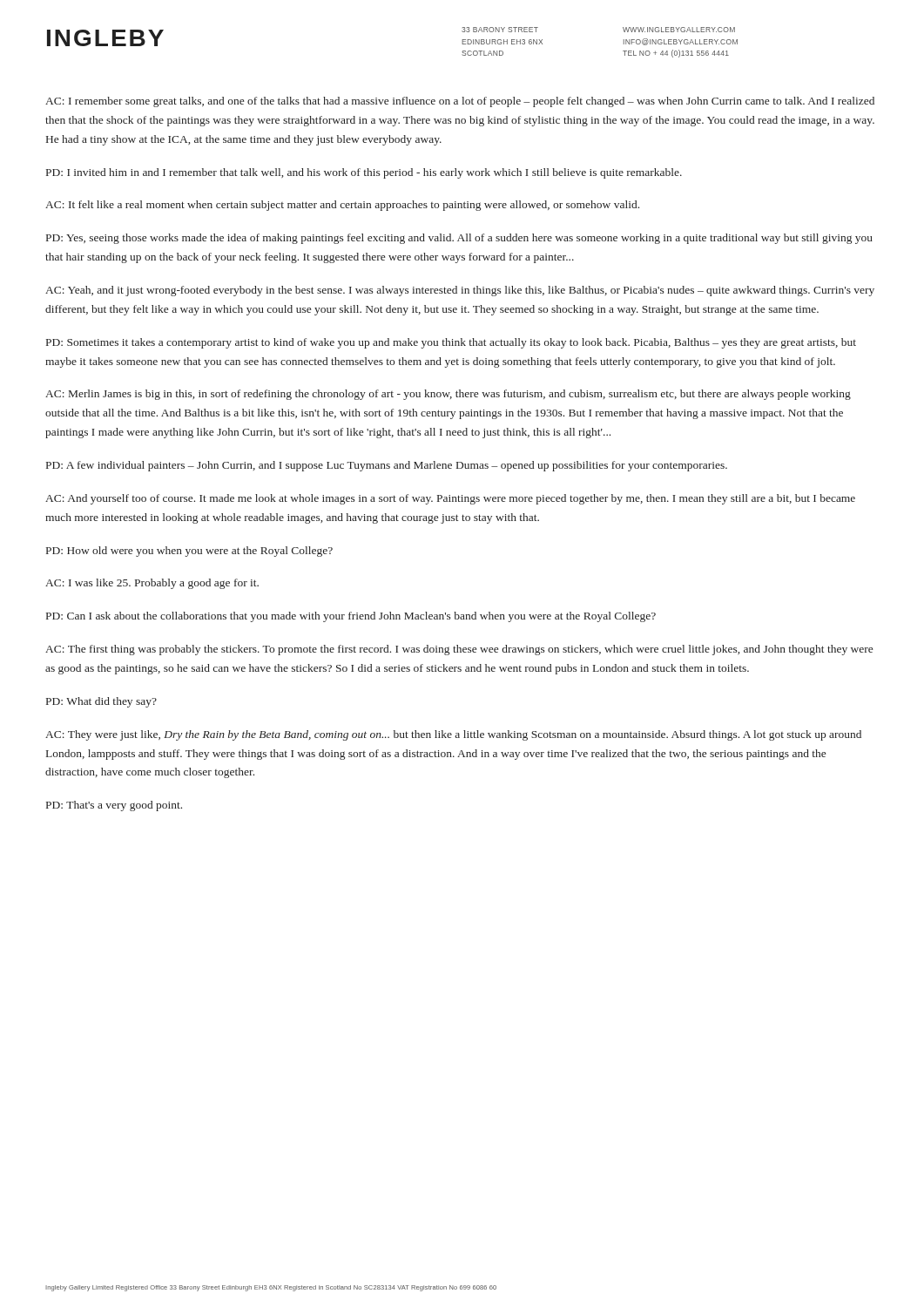Click on the text block that reads "AC: Yeah, and it just"

click(460, 299)
